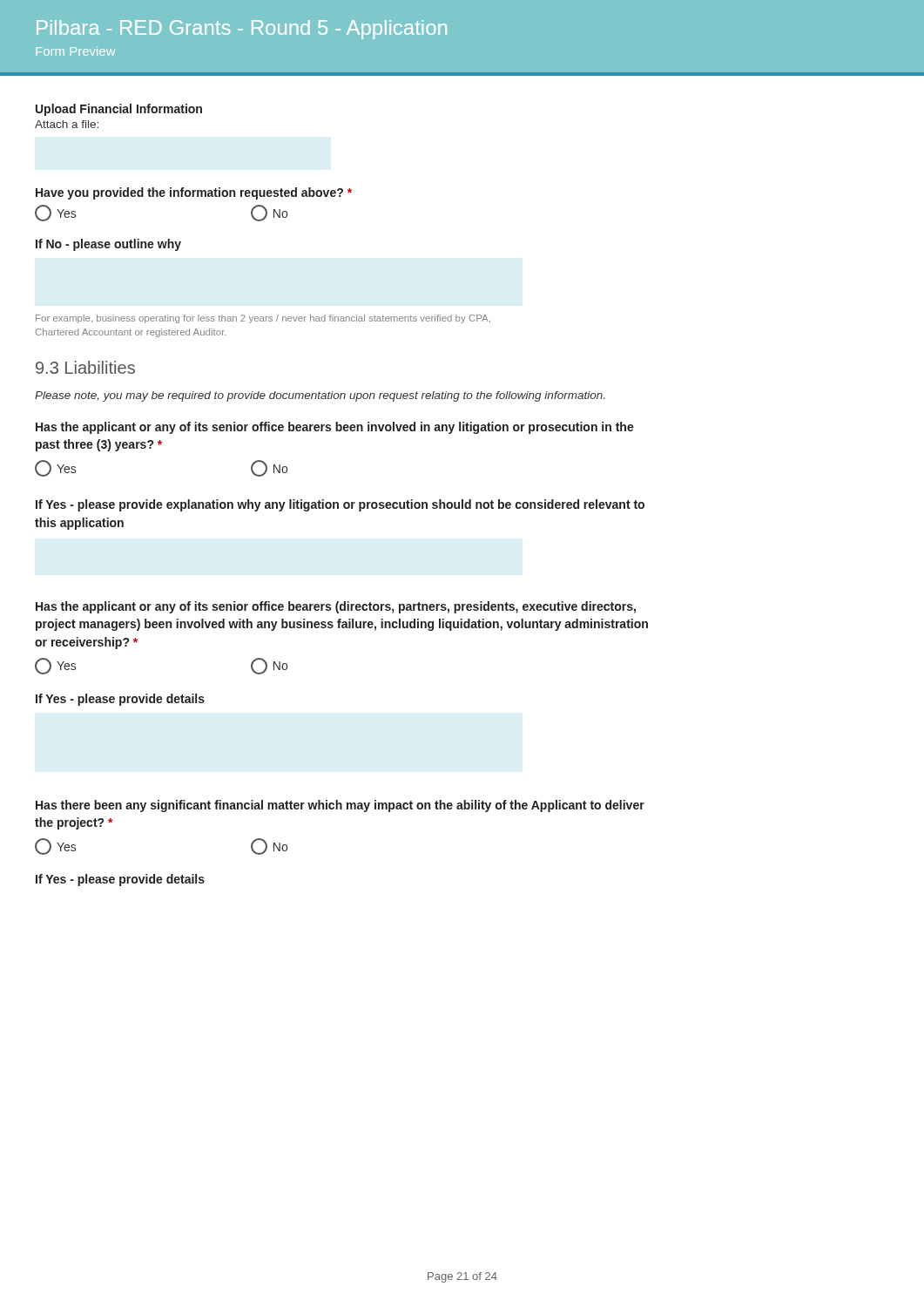Locate the text block that reads "Have you provided"
924x1307 pixels.
[x=193, y=193]
